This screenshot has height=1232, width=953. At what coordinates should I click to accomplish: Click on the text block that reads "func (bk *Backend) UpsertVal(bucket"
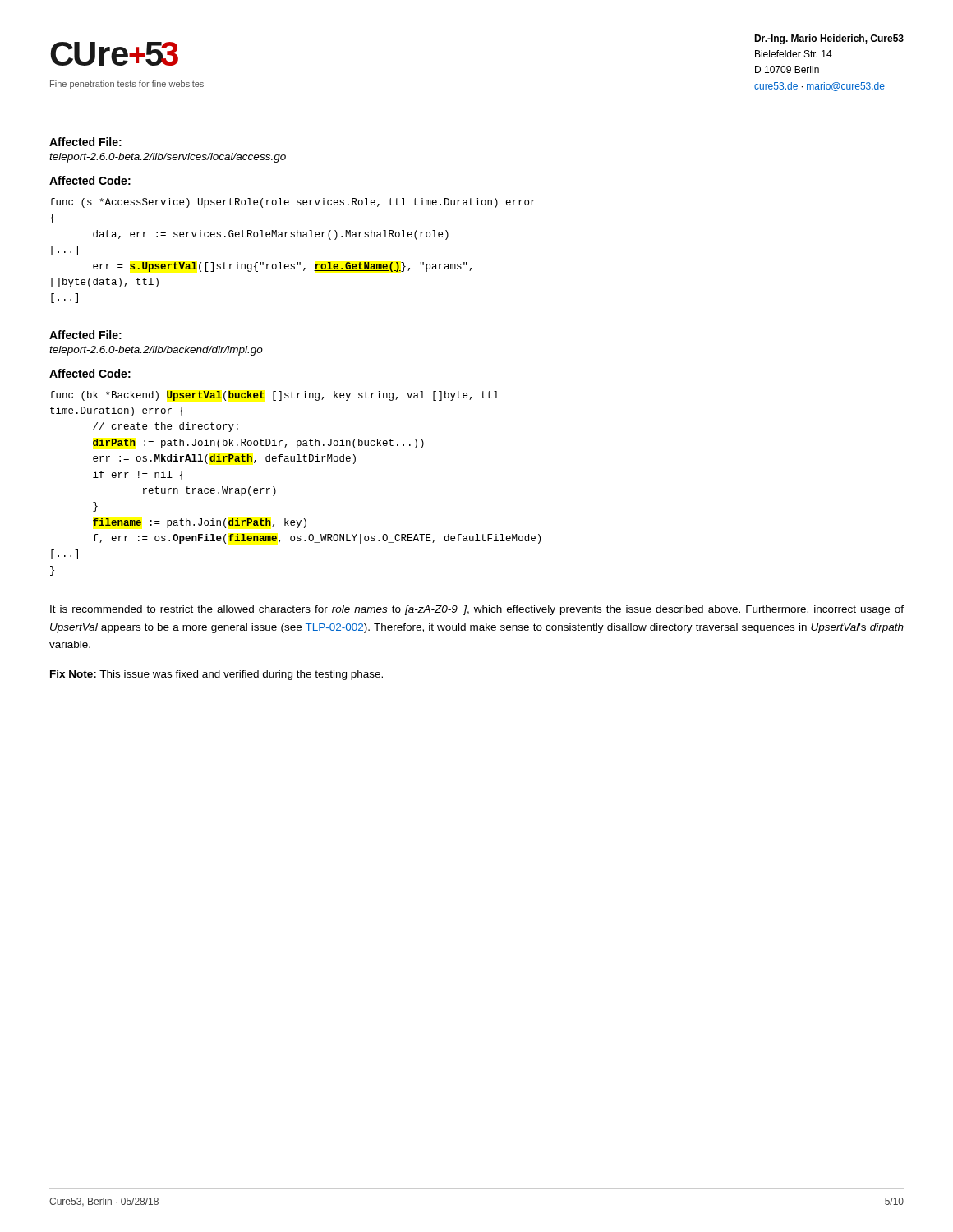pos(274,396)
